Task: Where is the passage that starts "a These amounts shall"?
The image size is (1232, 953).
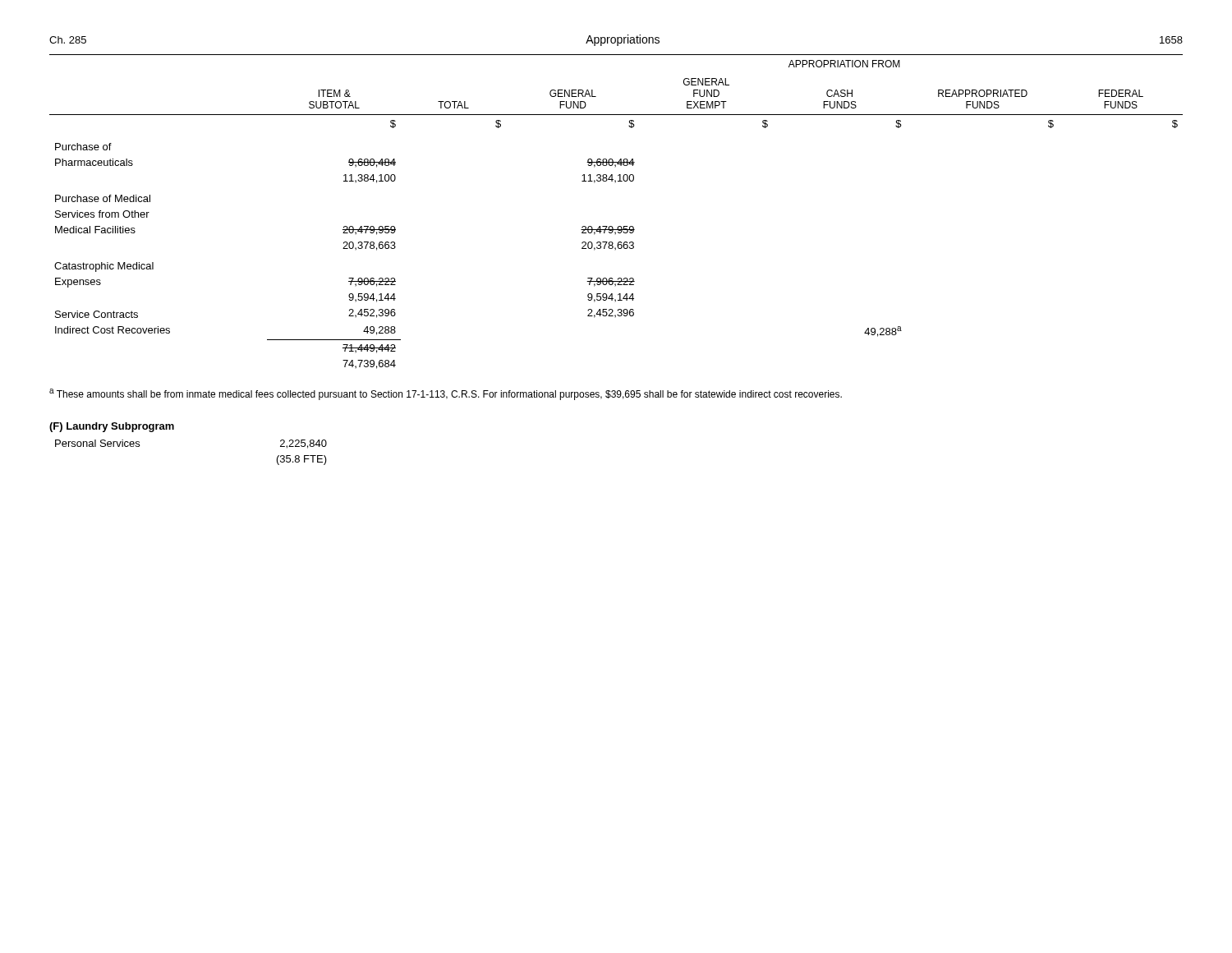Action: pyautogui.click(x=446, y=393)
